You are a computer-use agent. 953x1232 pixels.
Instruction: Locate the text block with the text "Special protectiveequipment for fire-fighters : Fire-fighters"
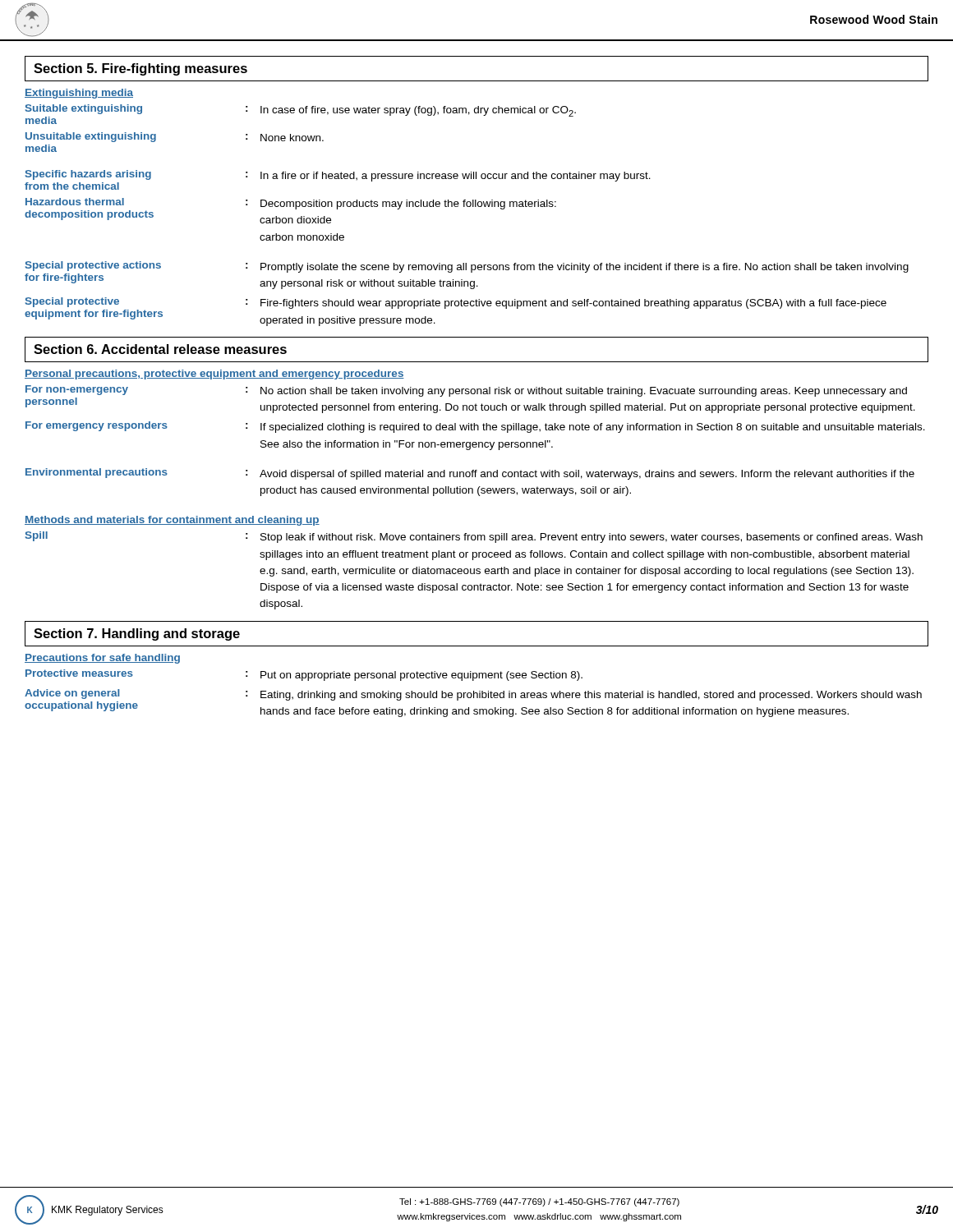476,312
